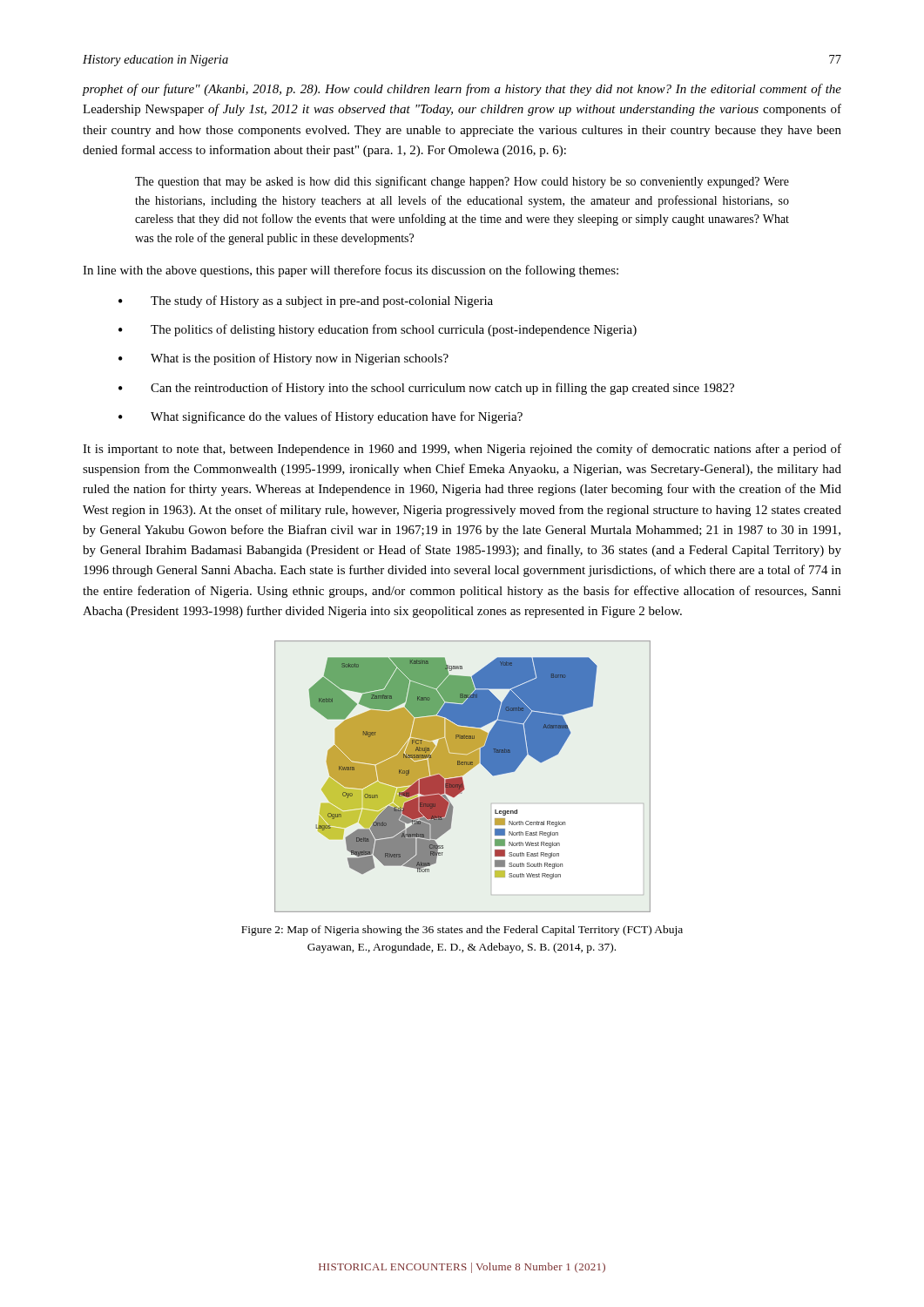This screenshot has height=1307, width=924.
Task: Locate the passage starting "In line with the above questions, this"
Action: coord(351,270)
